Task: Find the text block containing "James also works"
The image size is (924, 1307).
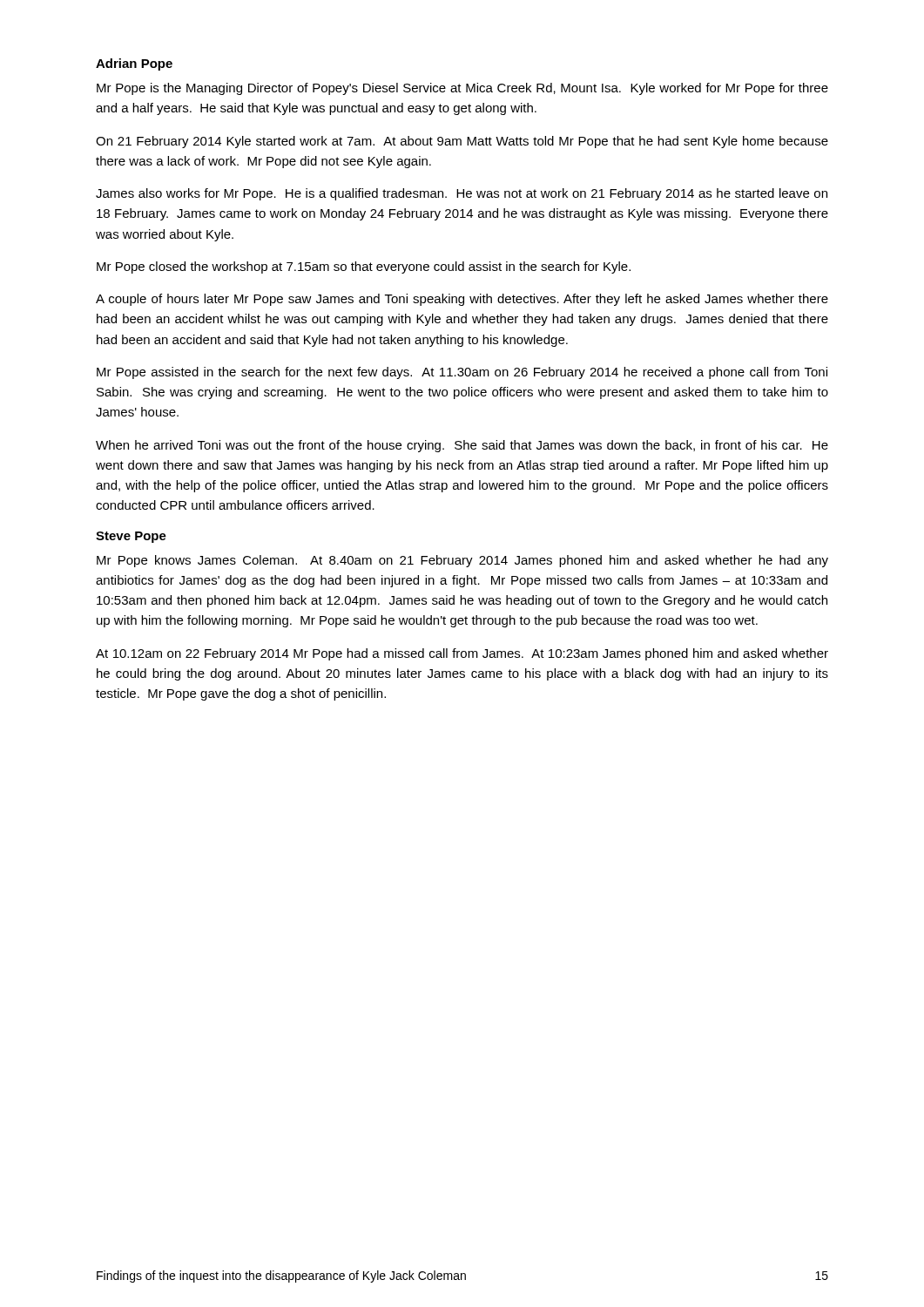Action: [462, 213]
